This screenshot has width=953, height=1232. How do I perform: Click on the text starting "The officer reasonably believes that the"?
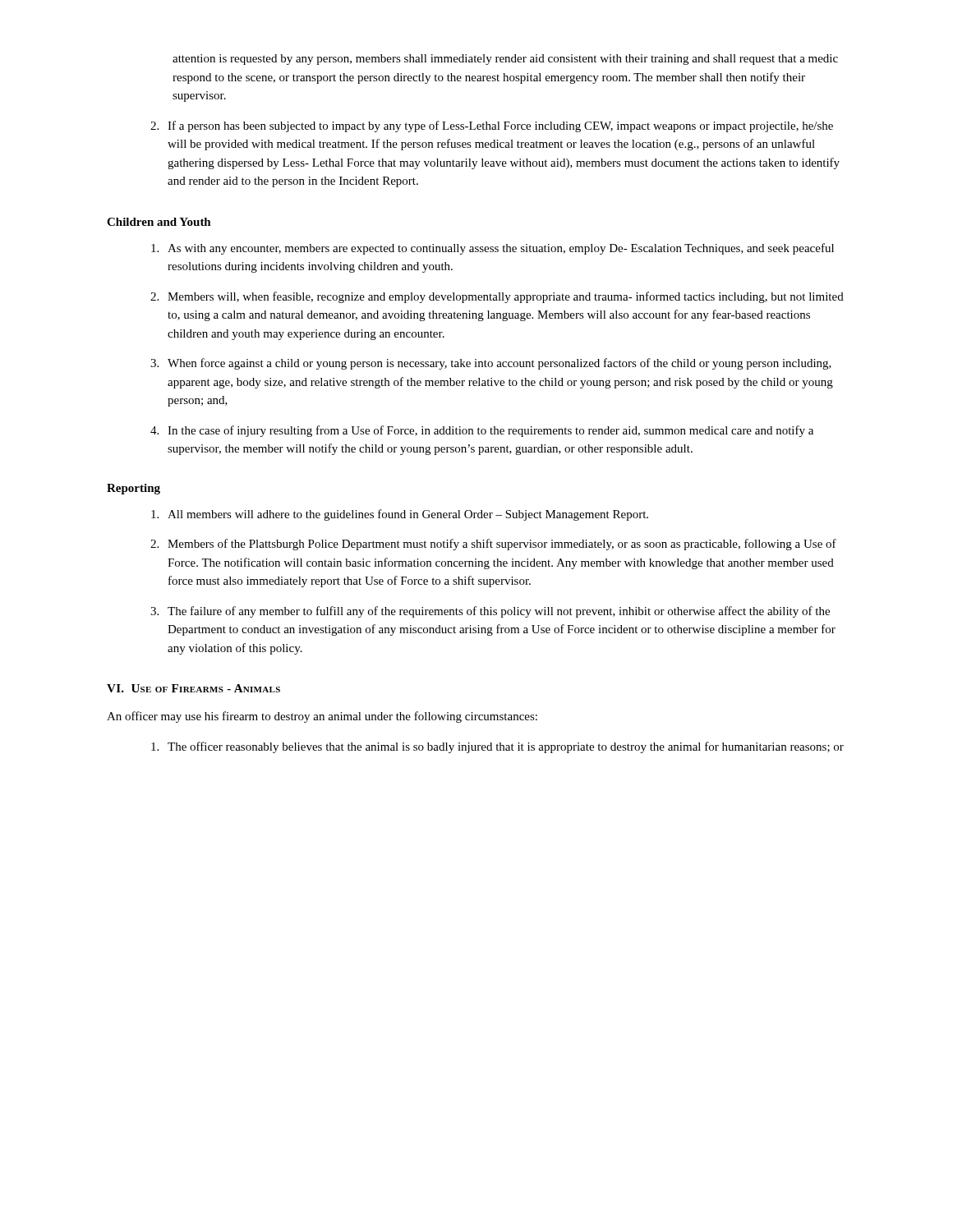(493, 746)
